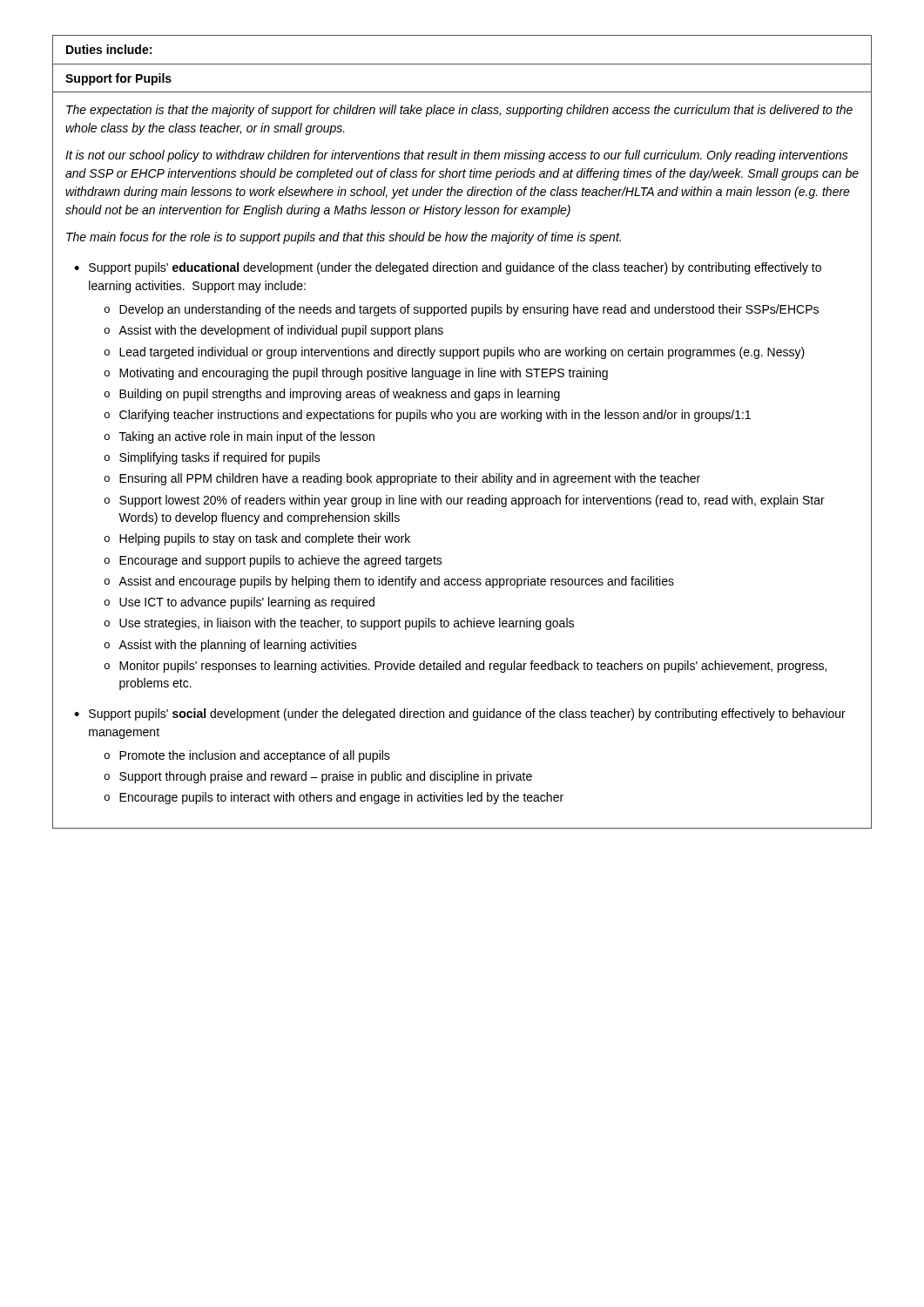Viewport: 924px width, 1307px height.
Task: Find the list item that reads "o Assist with the planning of"
Action: [x=231, y=646]
